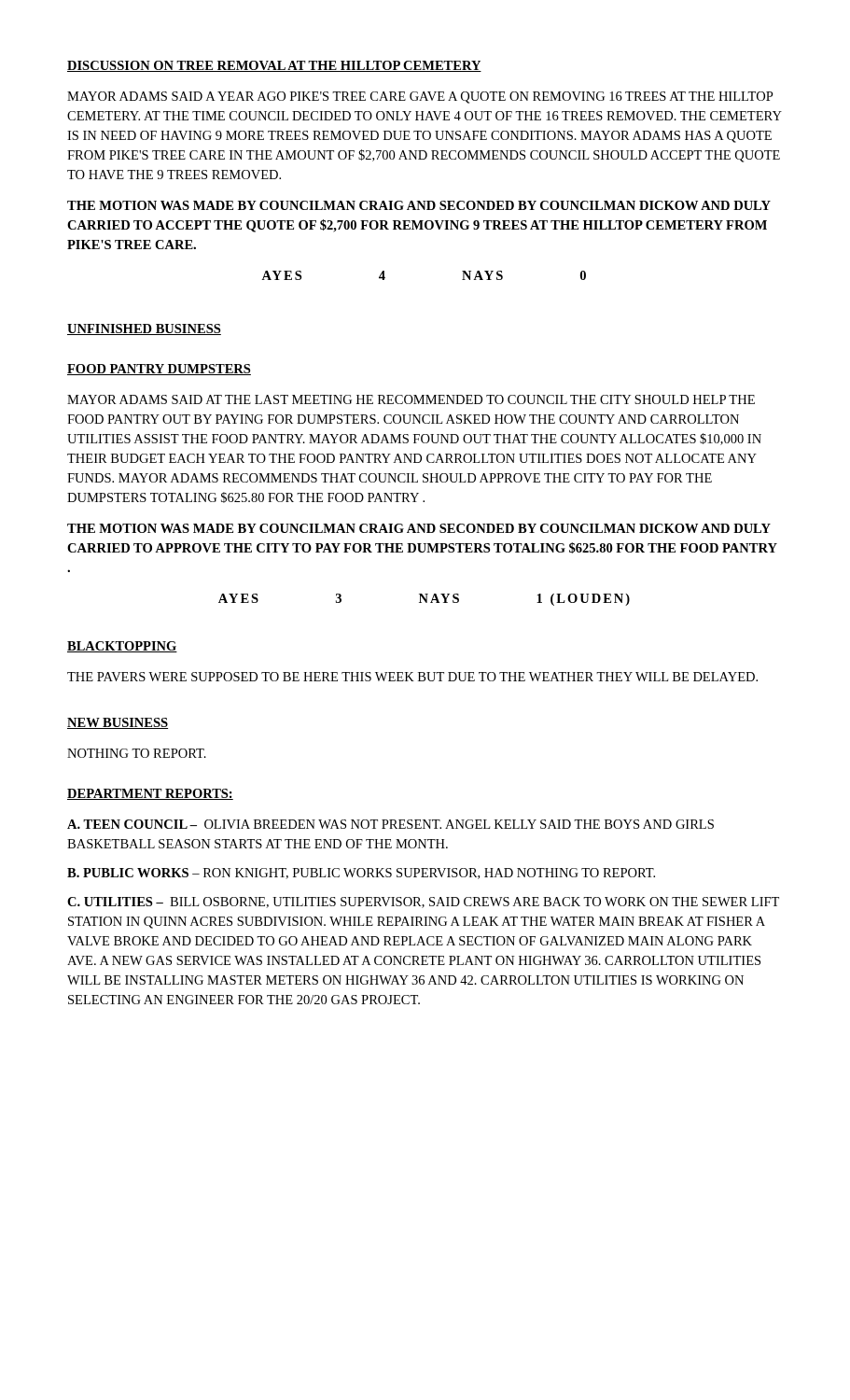Point to the block beginning "C. UTILITIES – BILL OSBORNE, UTILITIES"
The width and height of the screenshot is (850, 1400).
[423, 951]
